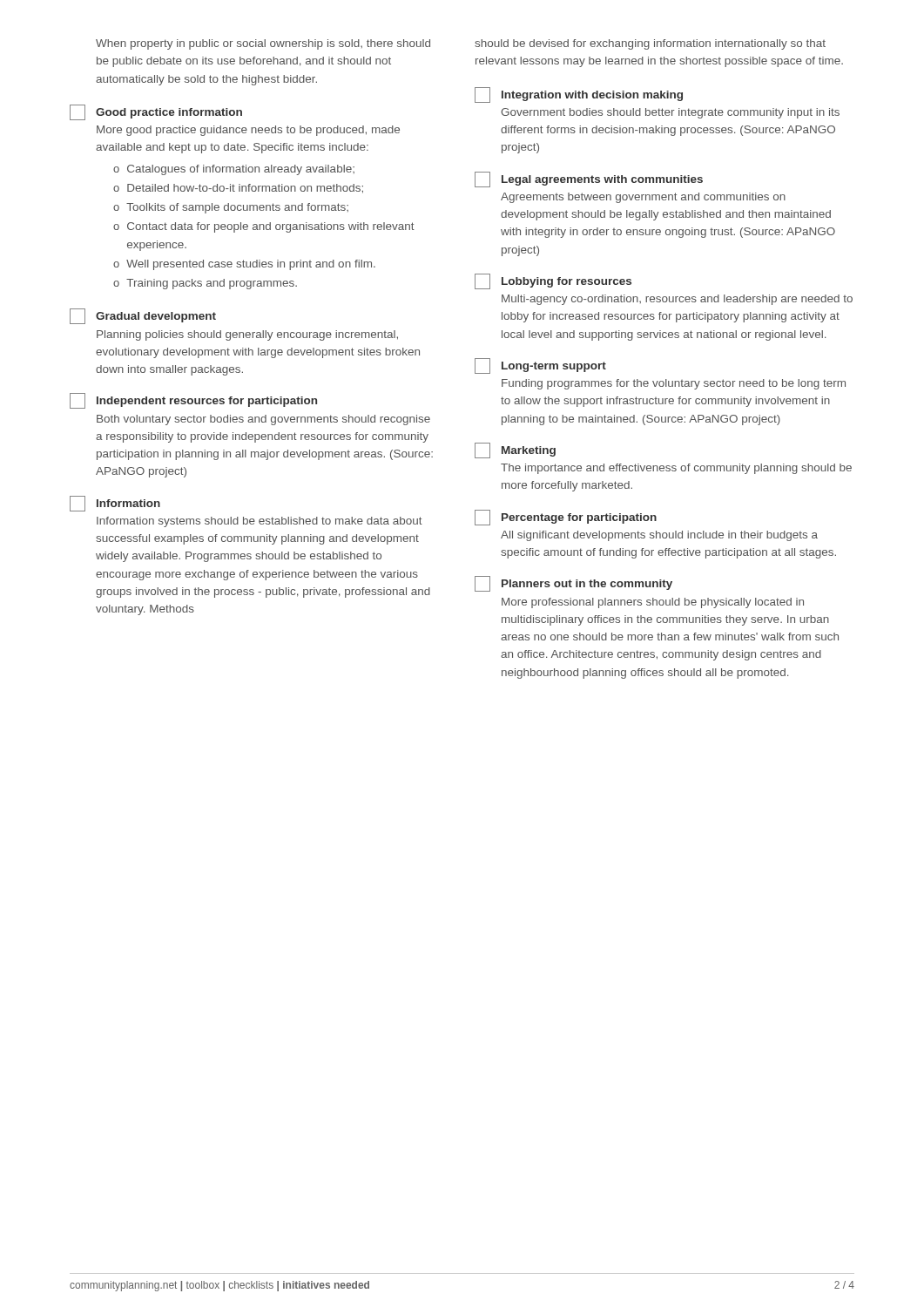Image resolution: width=924 pixels, height=1307 pixels.
Task: Point to the text starting "Information Information systems should be established"
Action: coord(253,556)
